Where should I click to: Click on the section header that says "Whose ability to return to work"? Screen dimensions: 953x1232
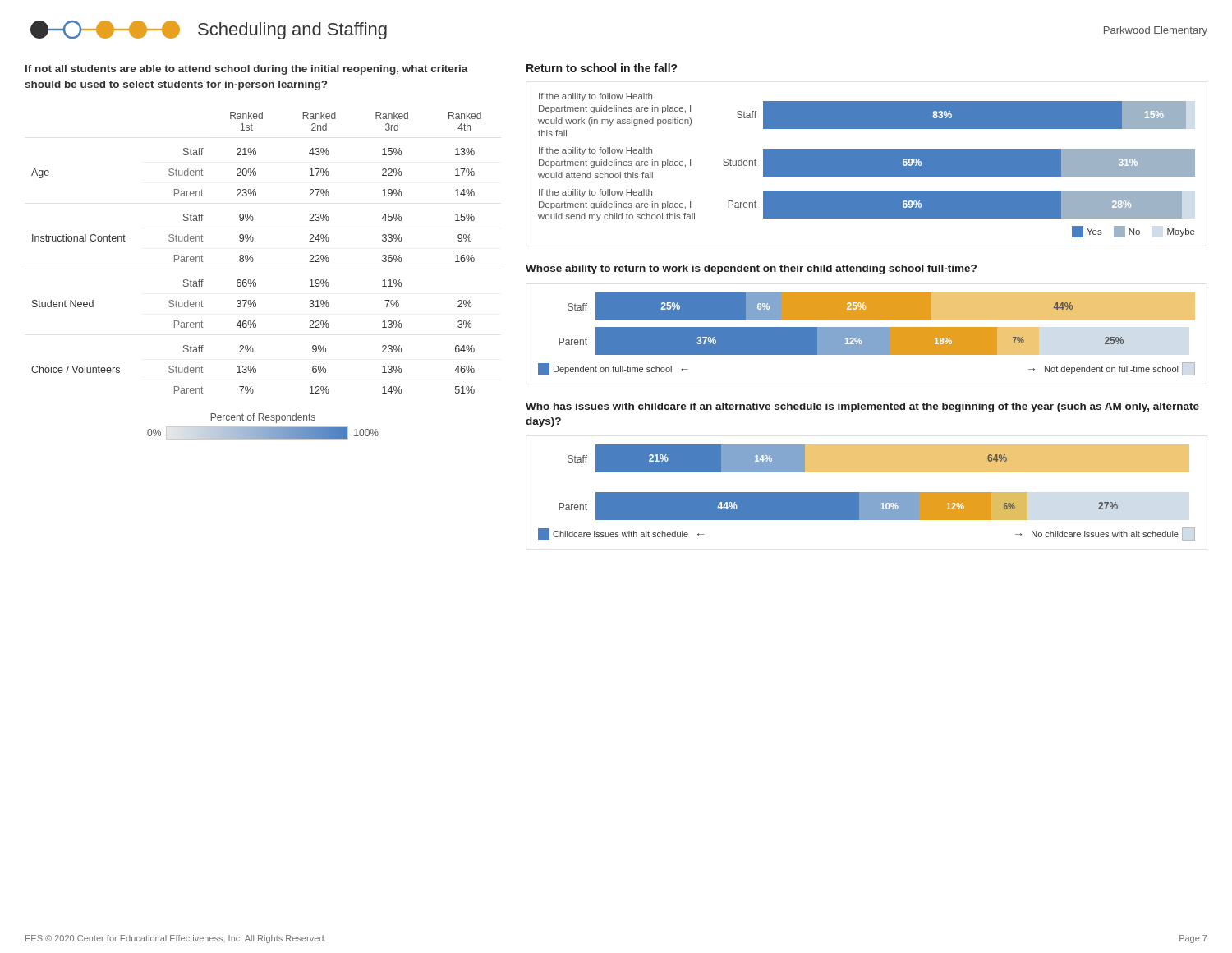(751, 269)
